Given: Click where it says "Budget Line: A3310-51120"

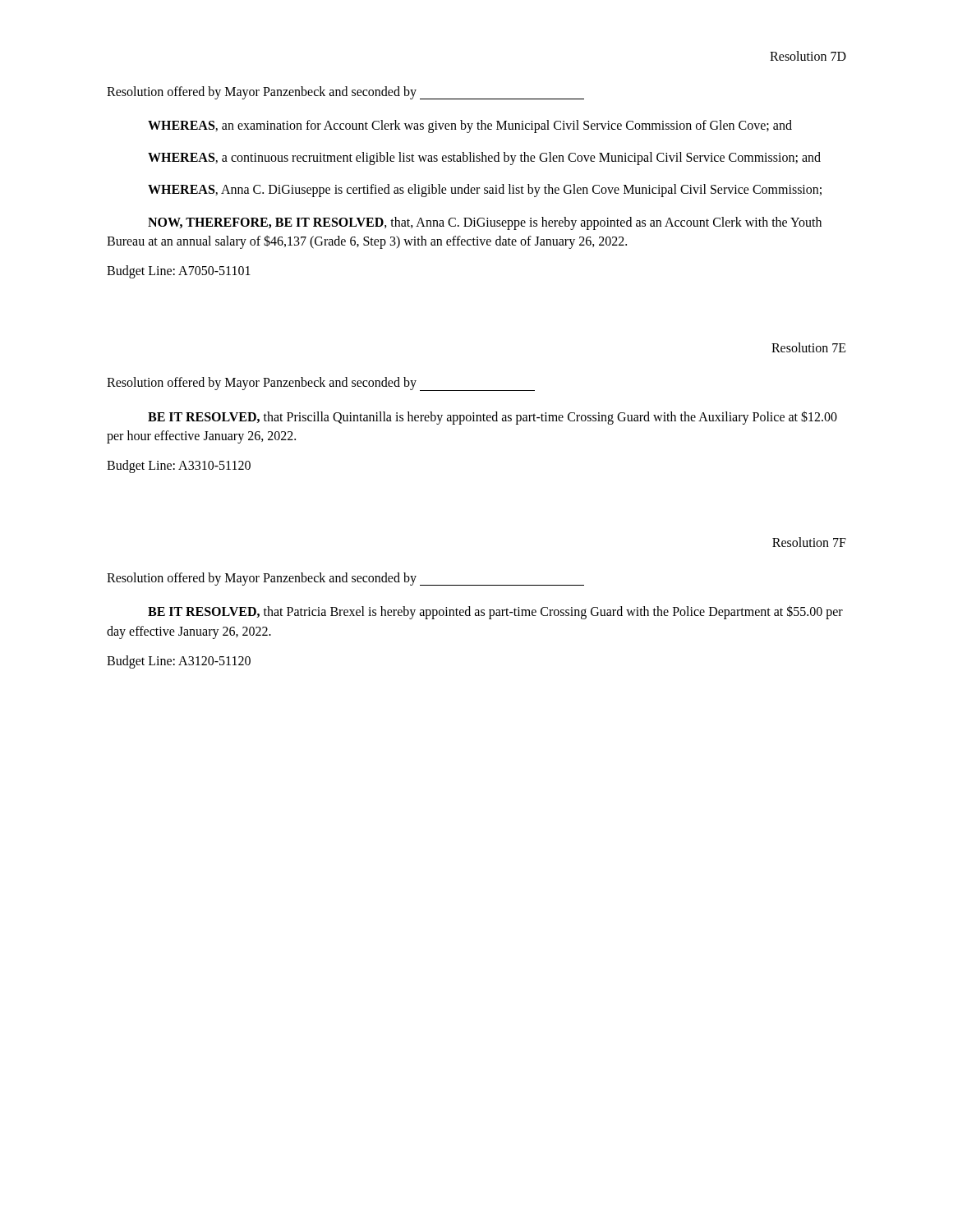Looking at the screenshot, I should (179, 466).
